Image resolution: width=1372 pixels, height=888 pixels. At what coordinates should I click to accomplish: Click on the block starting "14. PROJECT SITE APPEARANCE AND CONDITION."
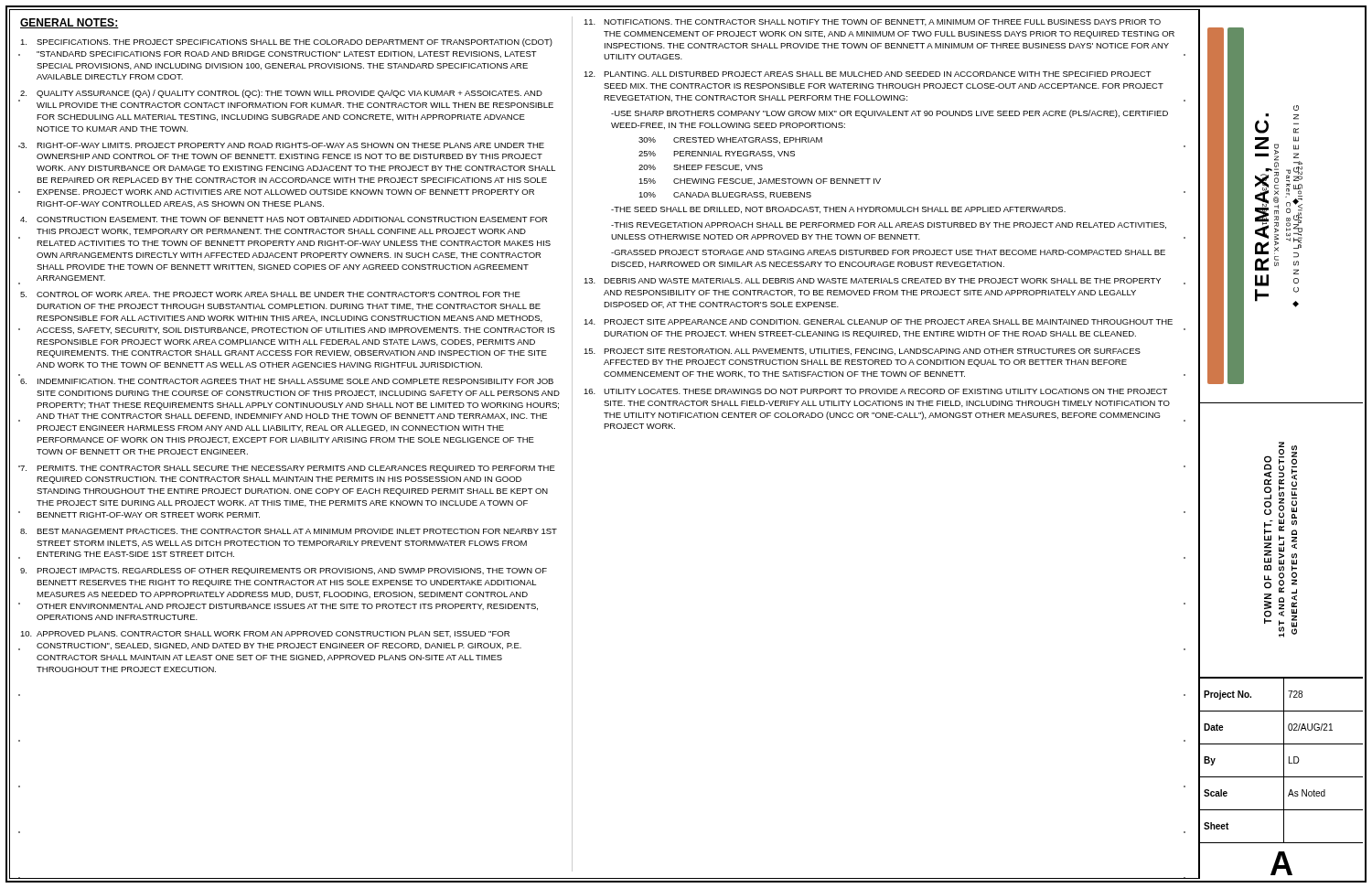point(879,328)
